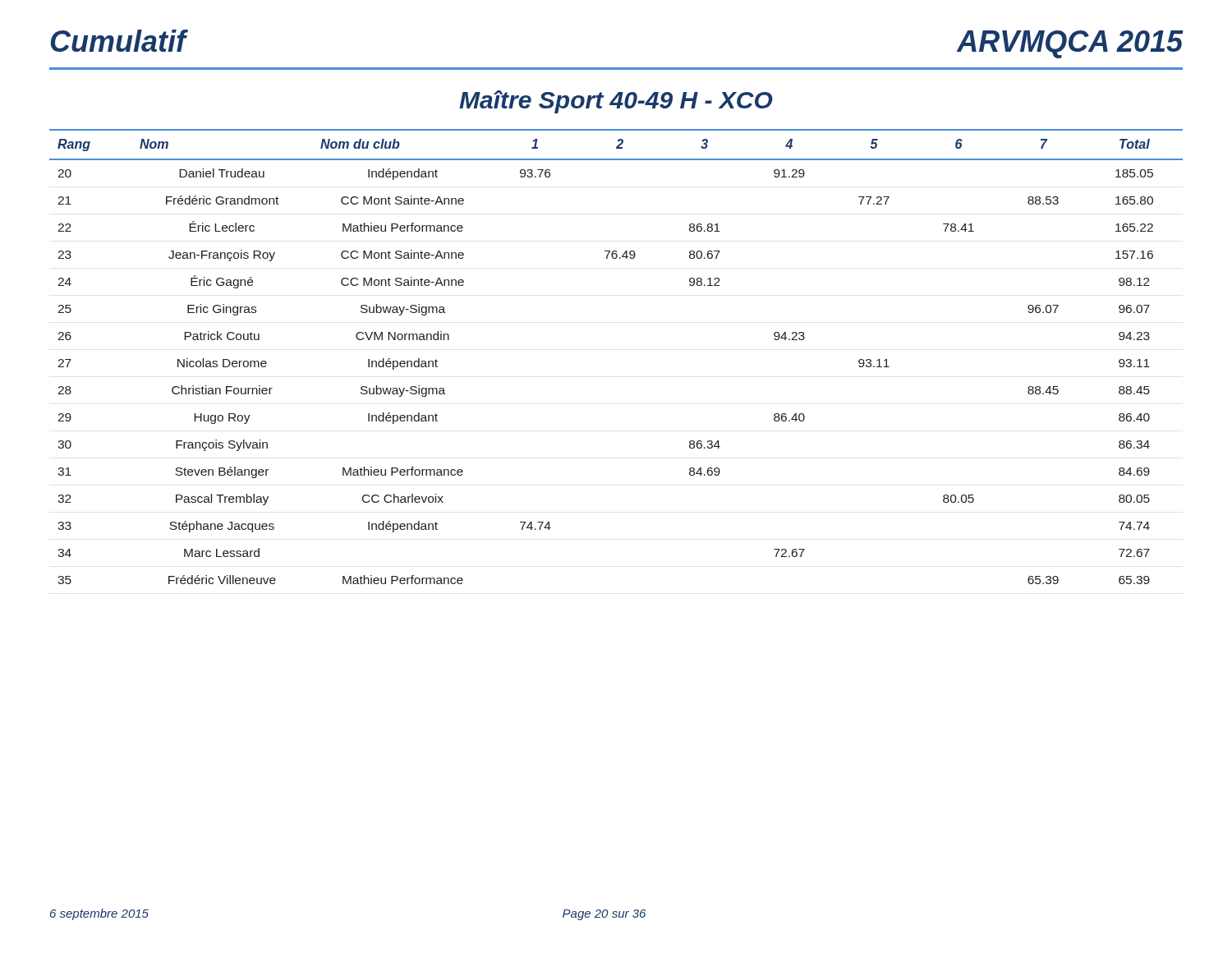Select the title
1232x953 pixels.
[616, 100]
